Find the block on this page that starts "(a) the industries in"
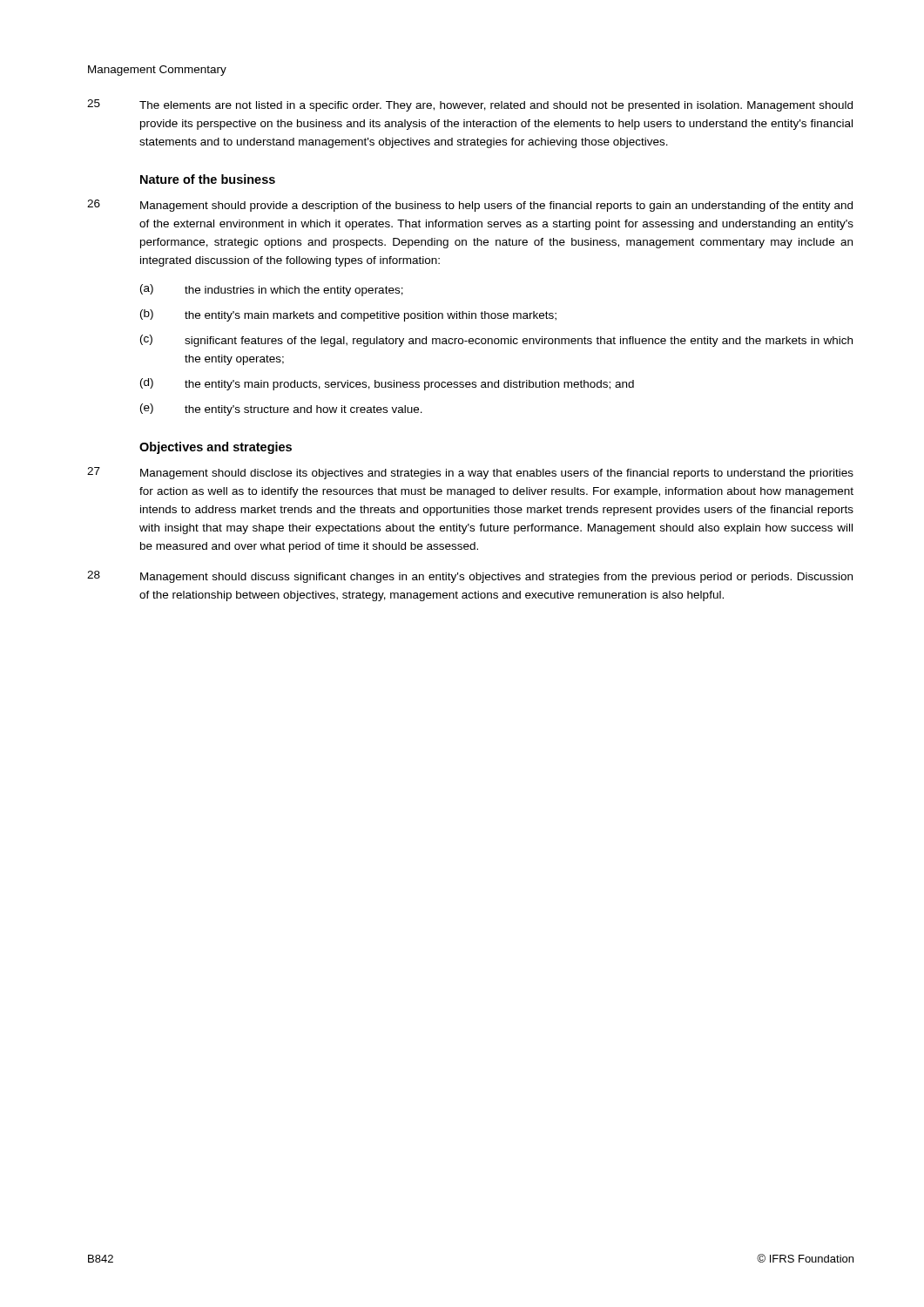The width and height of the screenshot is (924, 1307). pos(272,290)
